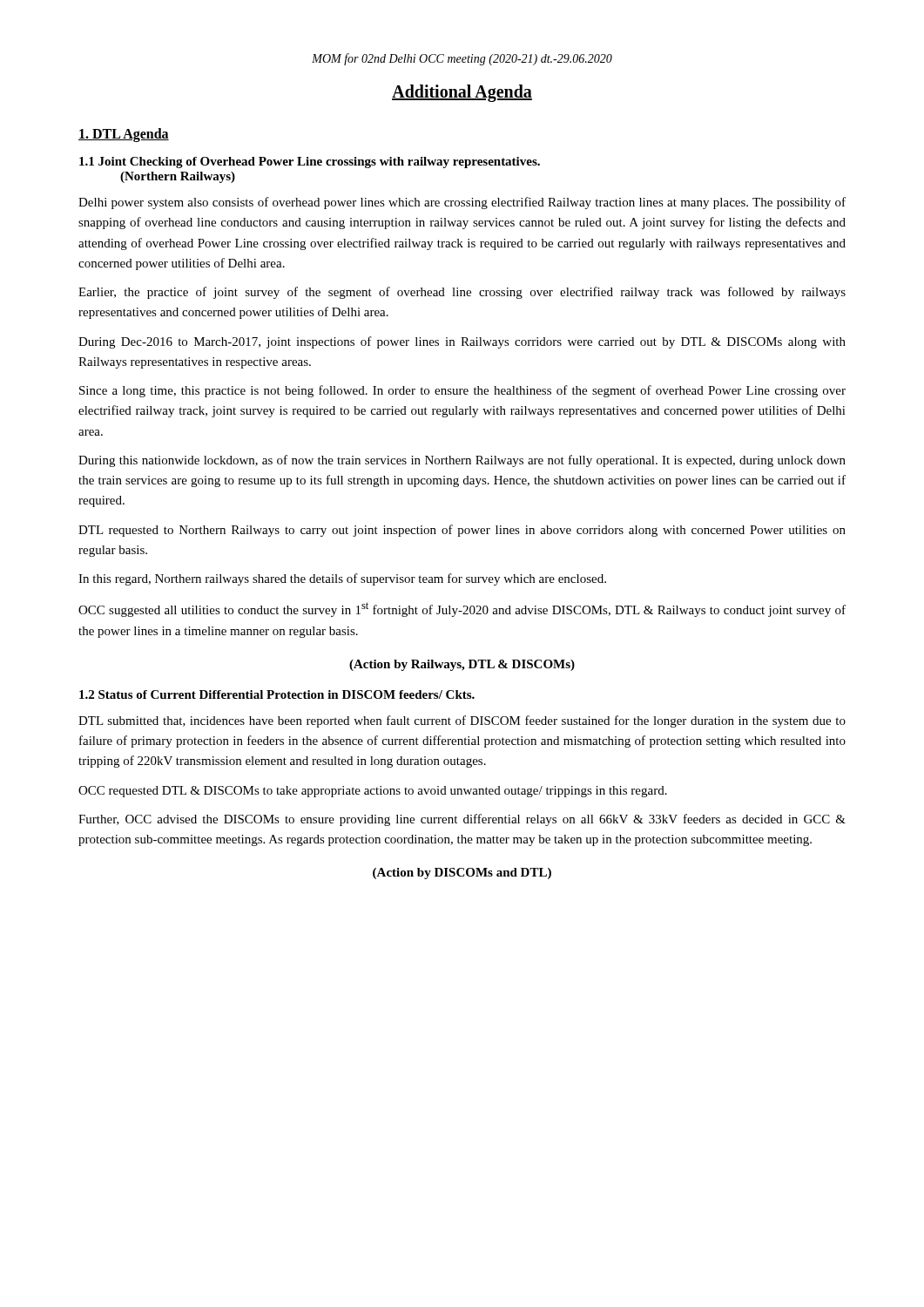Find the text block that reads "OCC suggested all utilities to conduct the"
The width and height of the screenshot is (924, 1307).
click(462, 619)
